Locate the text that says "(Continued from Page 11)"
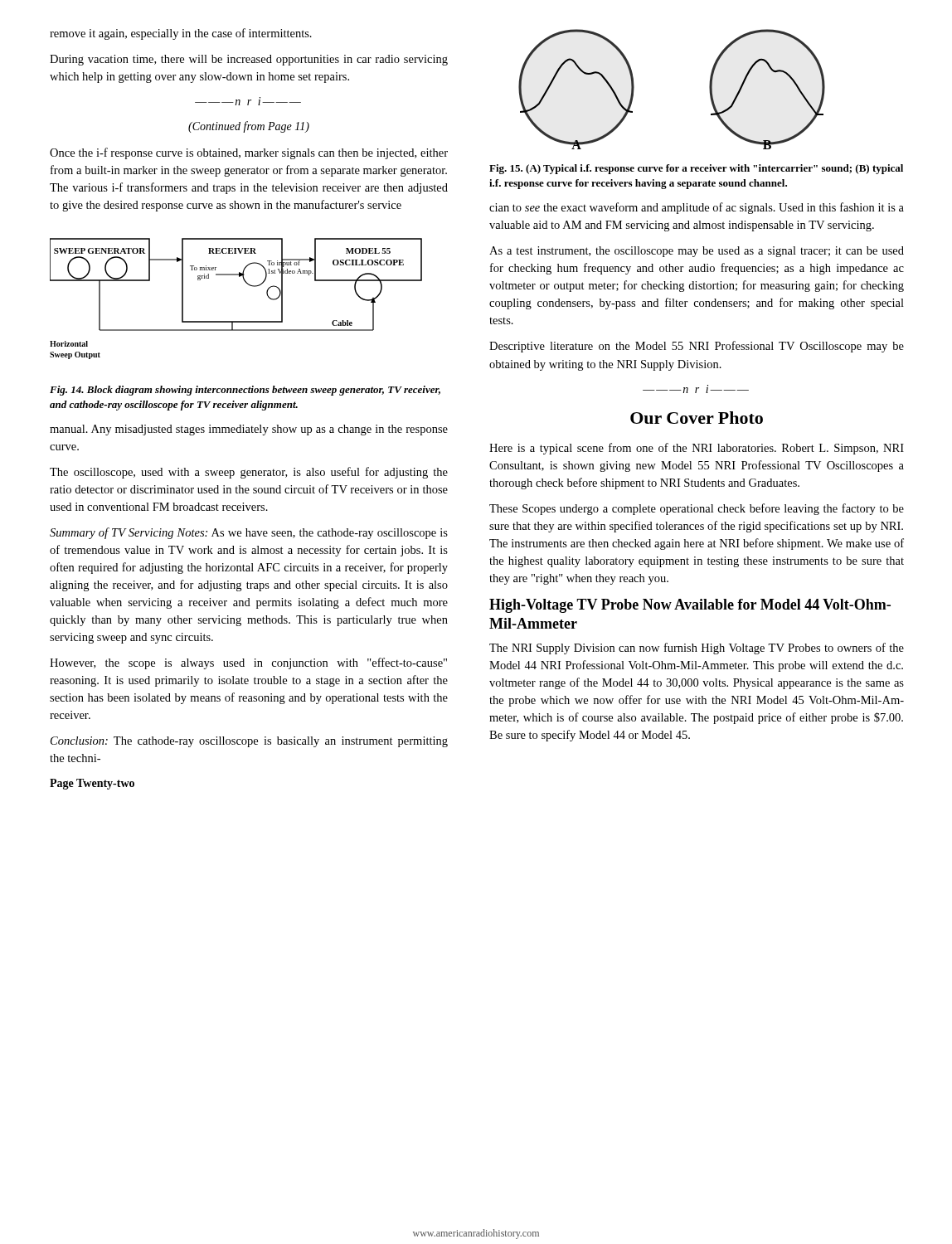952x1244 pixels. pos(249,127)
